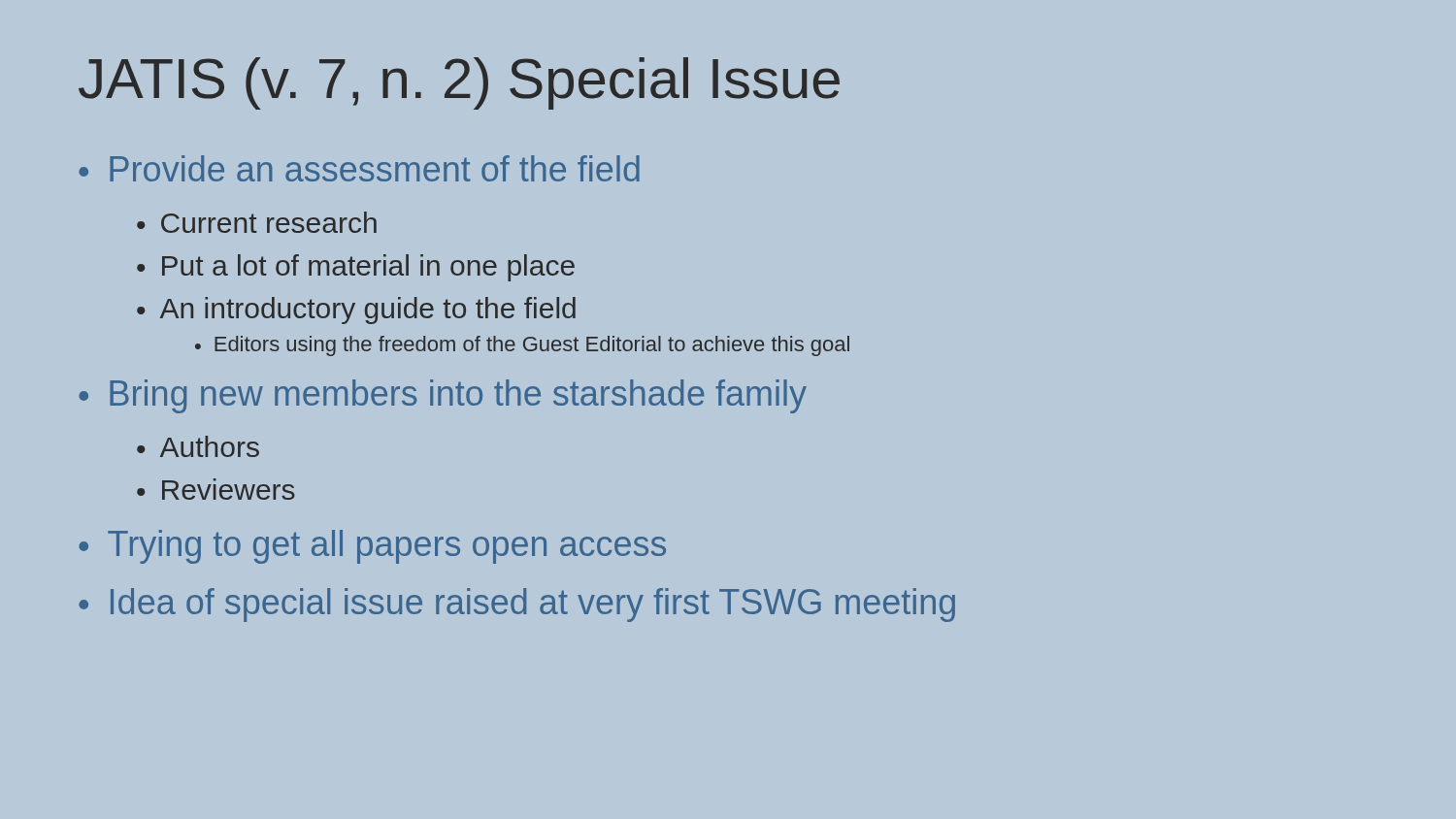Where is the title that starts "JATIS (v. 7,"?
This screenshot has height=819, width=1456.
click(x=460, y=78)
